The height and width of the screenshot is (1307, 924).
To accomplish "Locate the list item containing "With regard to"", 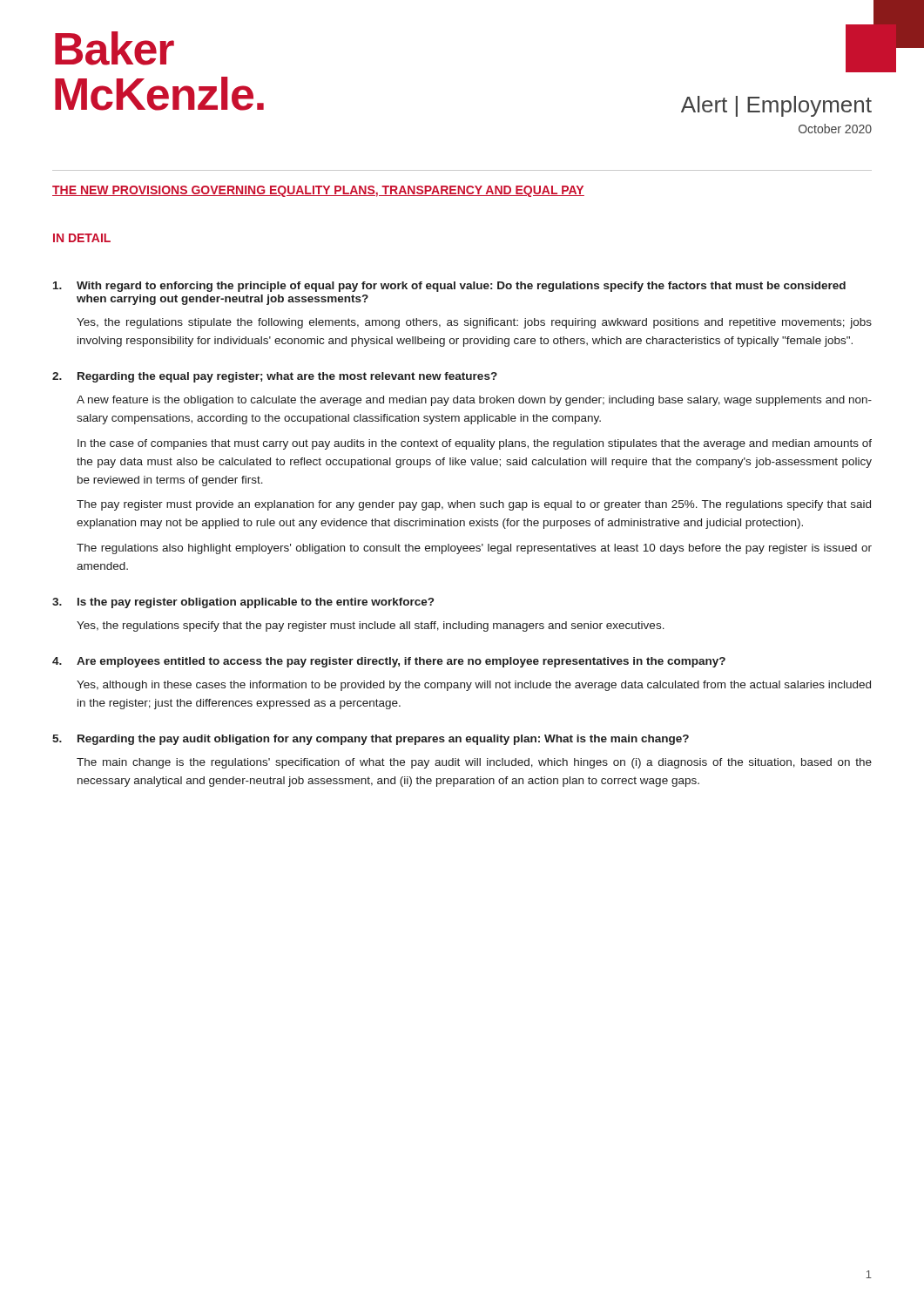I will (x=462, y=292).
